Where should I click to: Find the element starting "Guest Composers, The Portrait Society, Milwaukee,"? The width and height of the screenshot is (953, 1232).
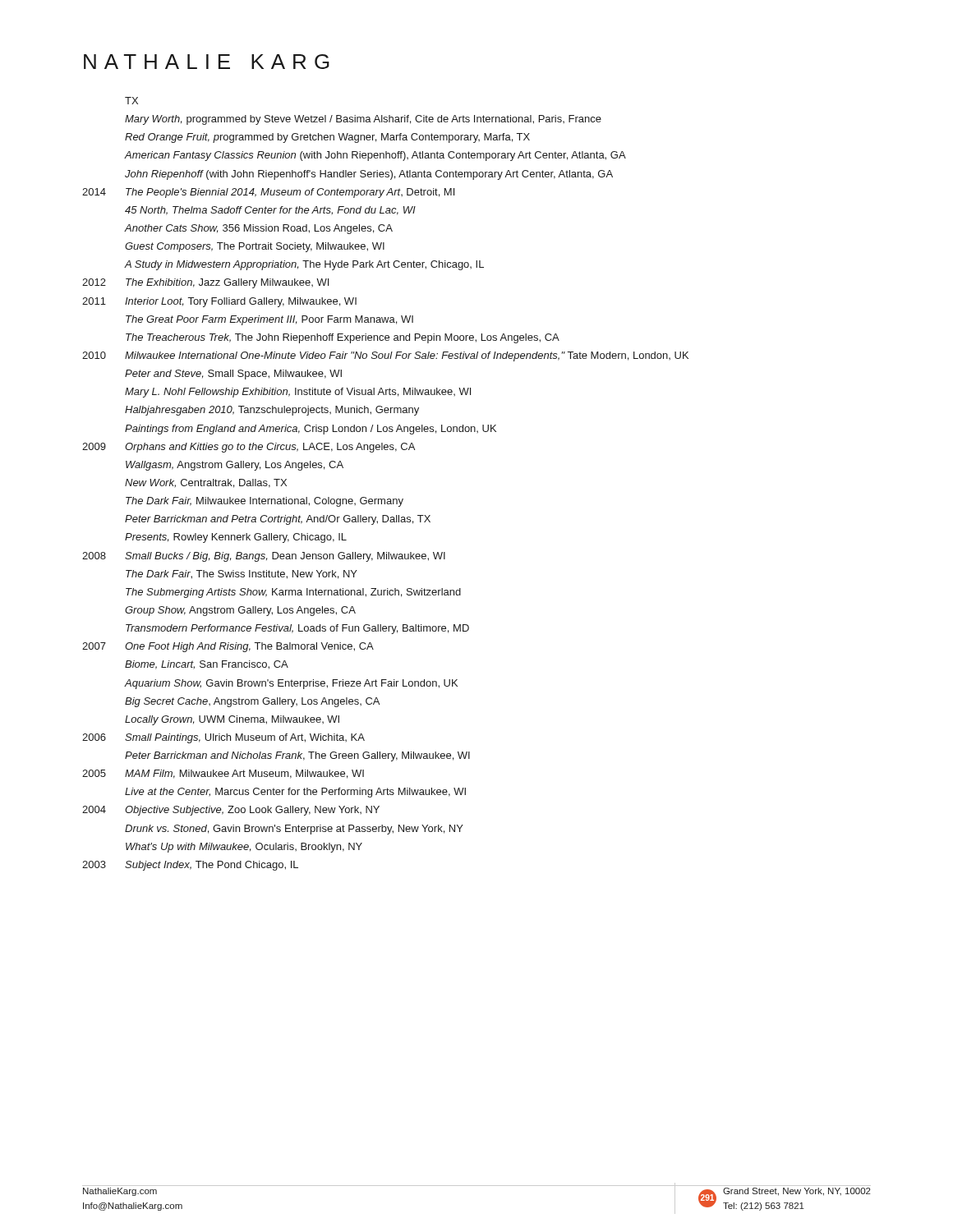[x=255, y=246]
